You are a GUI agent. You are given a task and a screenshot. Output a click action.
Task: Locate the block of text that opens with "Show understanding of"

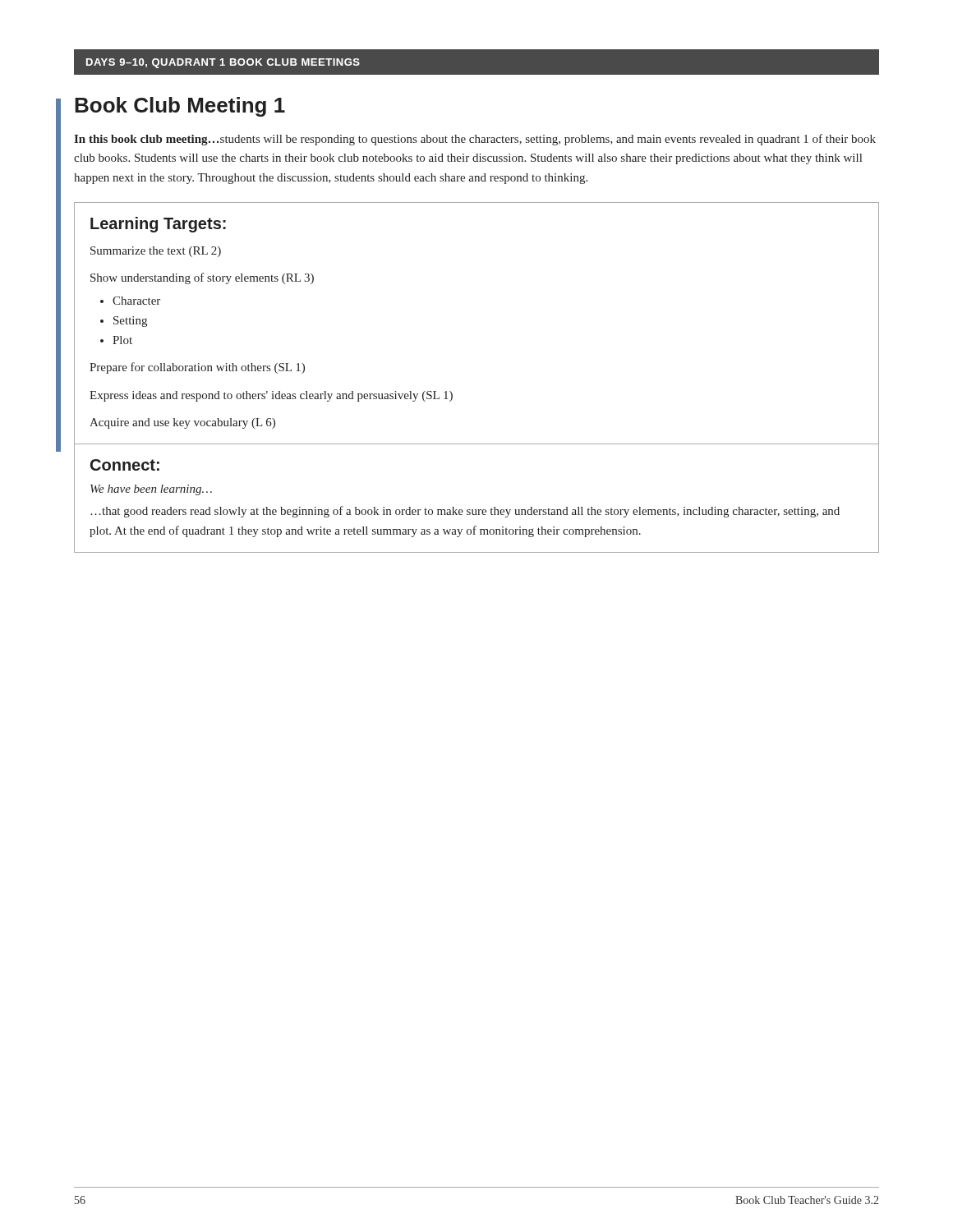202,278
